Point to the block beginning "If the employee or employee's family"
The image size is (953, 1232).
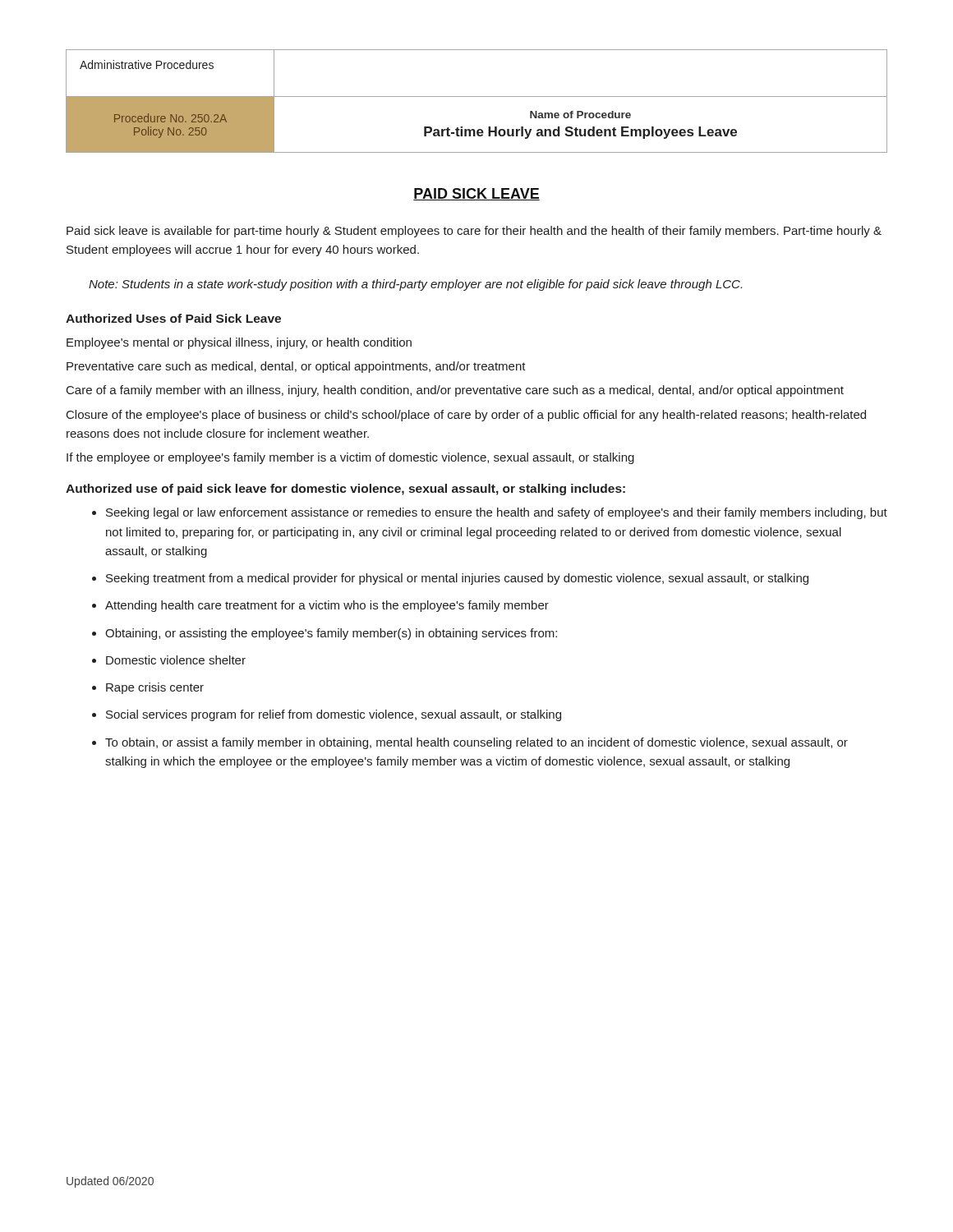(x=350, y=457)
